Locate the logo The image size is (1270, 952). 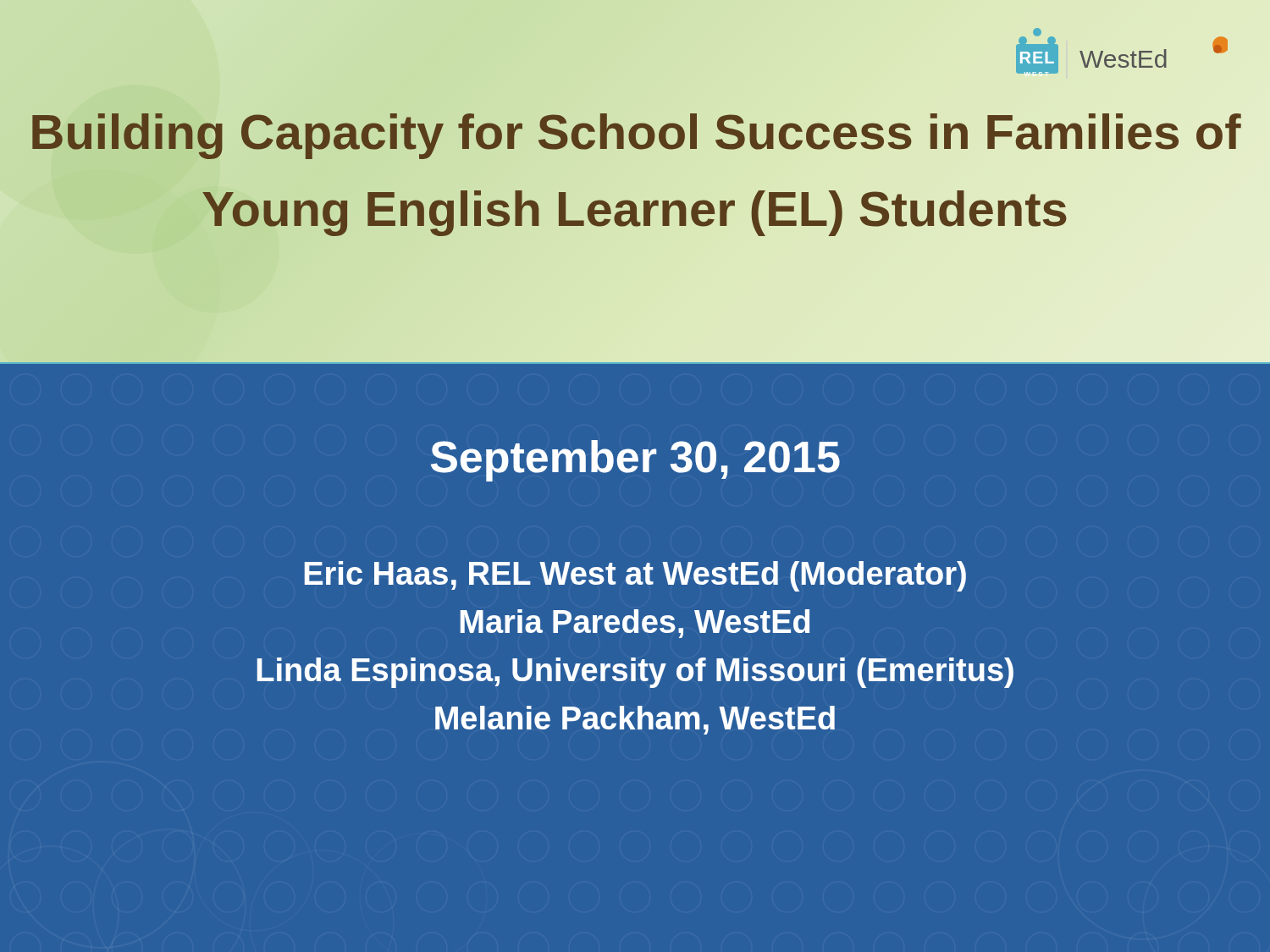[1118, 55]
